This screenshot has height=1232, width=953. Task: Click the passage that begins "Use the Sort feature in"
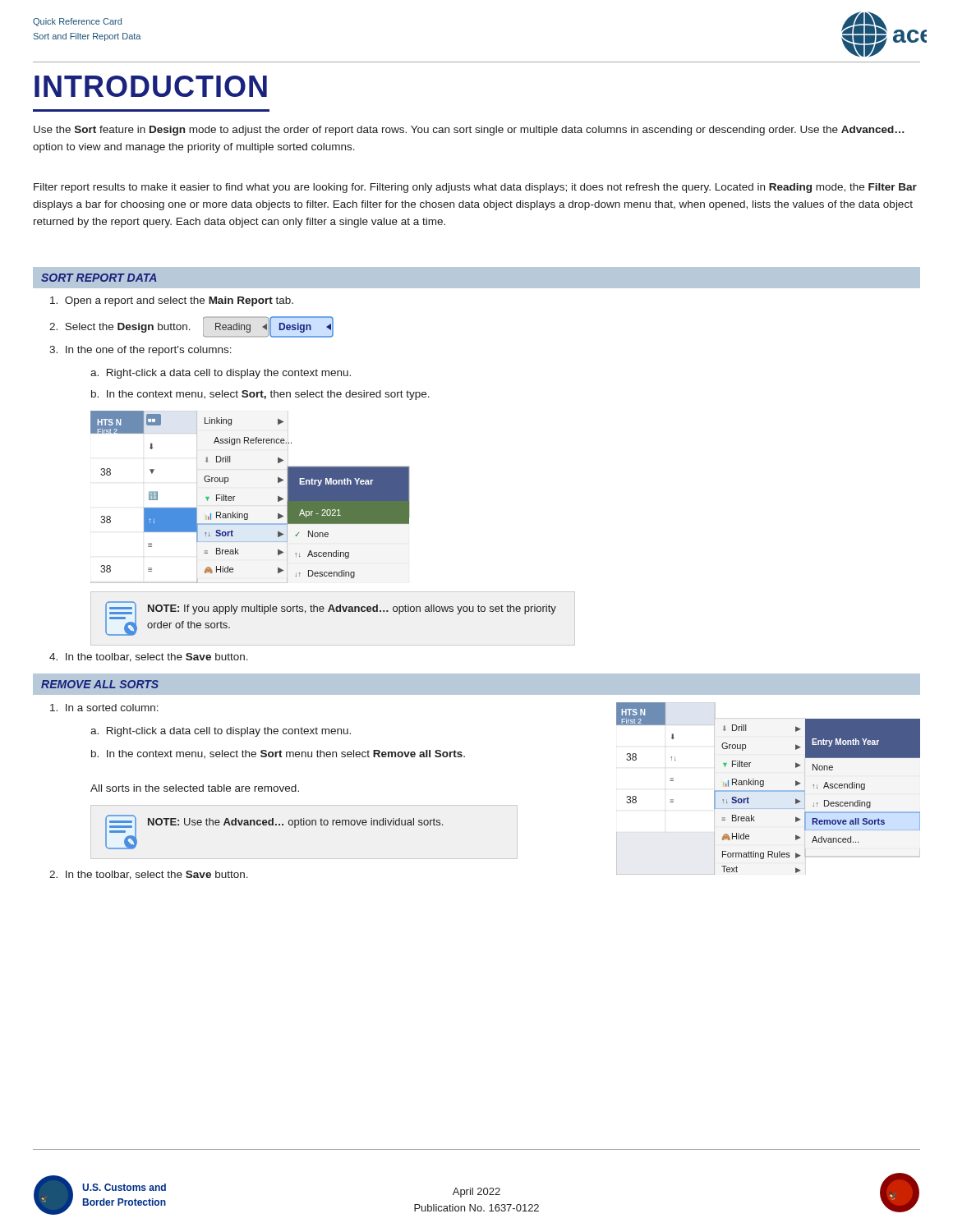(469, 138)
